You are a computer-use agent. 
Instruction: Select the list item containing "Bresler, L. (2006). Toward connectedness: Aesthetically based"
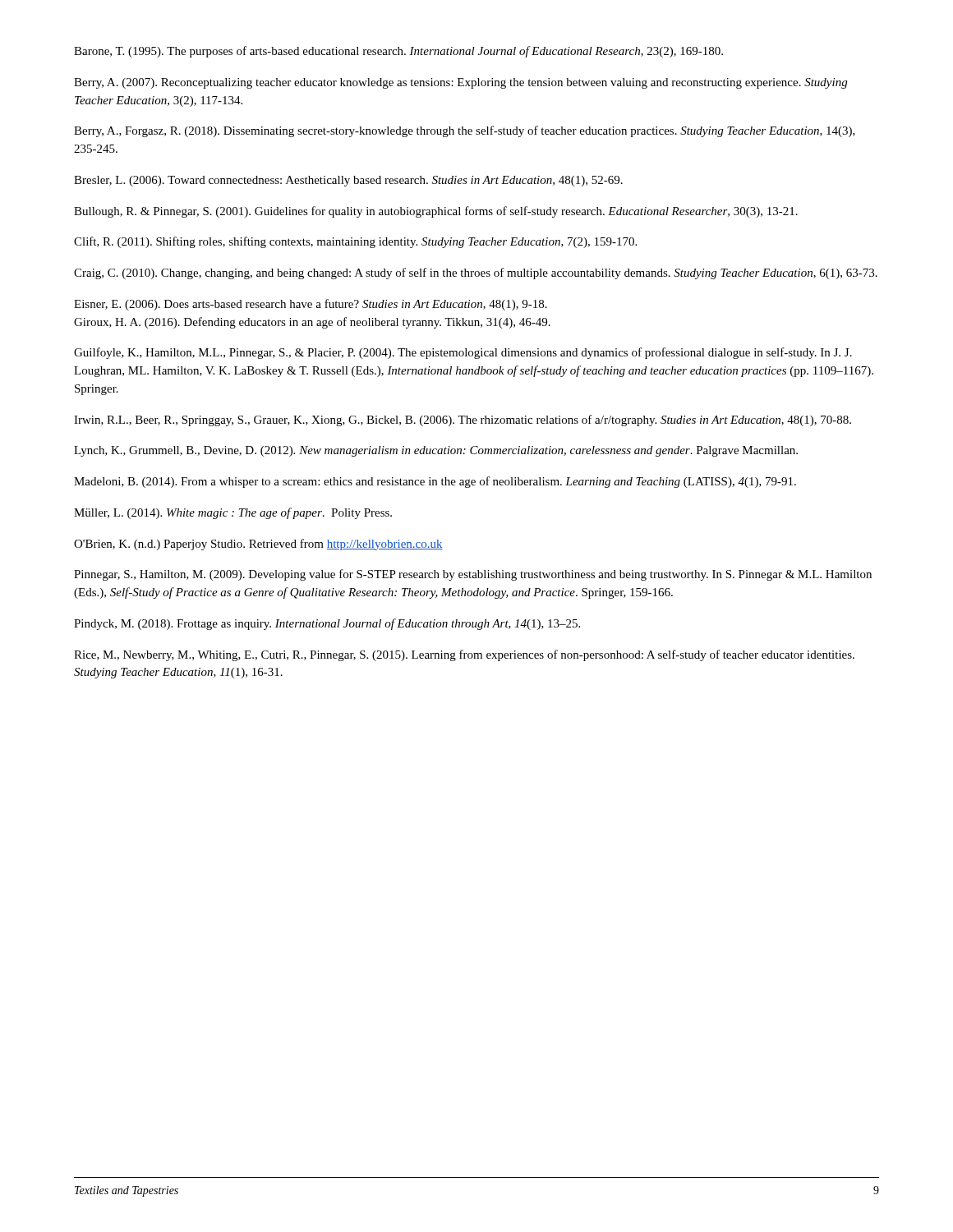tap(349, 180)
